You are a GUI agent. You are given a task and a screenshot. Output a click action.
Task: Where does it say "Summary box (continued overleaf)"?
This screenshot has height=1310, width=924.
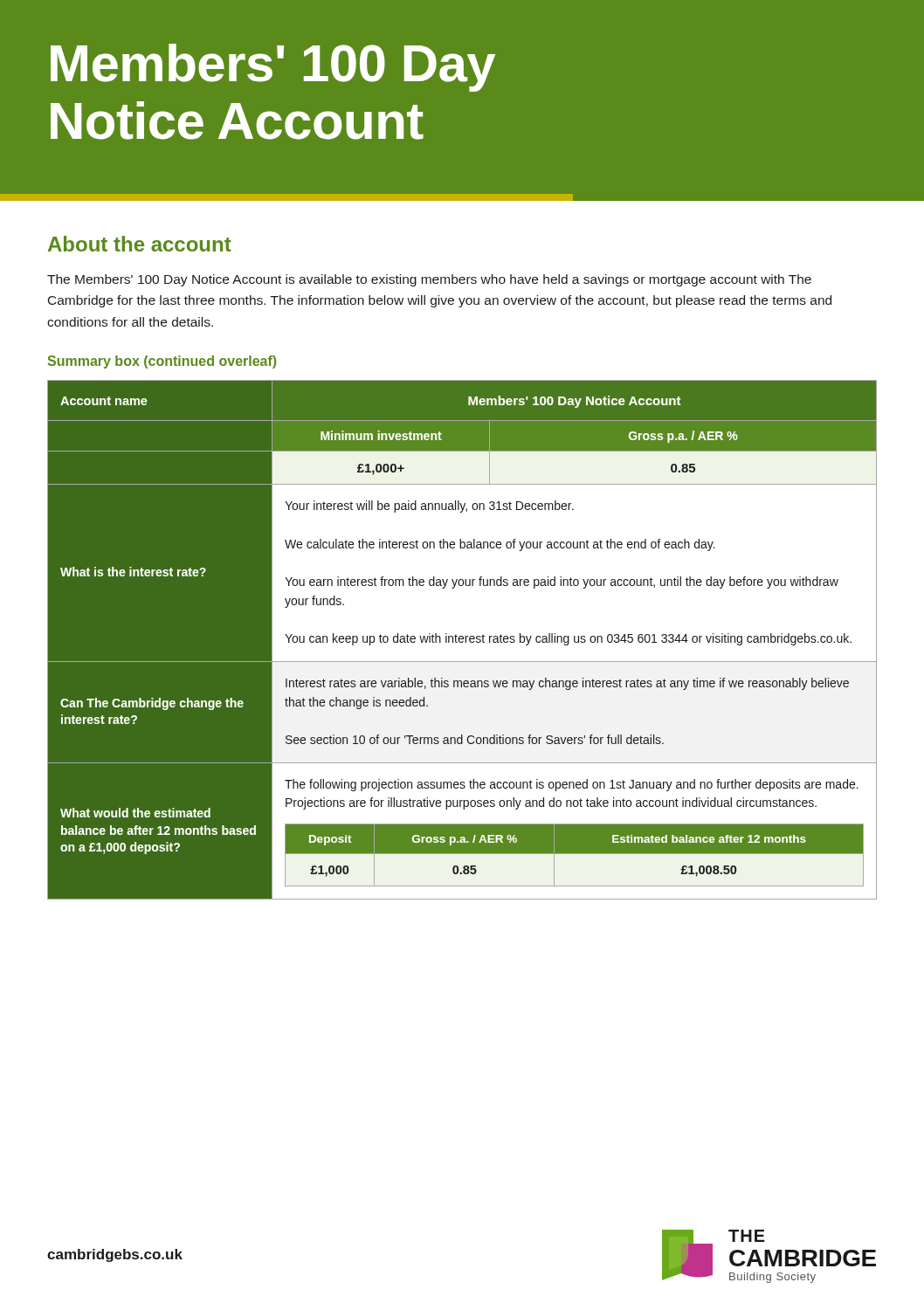pos(162,361)
